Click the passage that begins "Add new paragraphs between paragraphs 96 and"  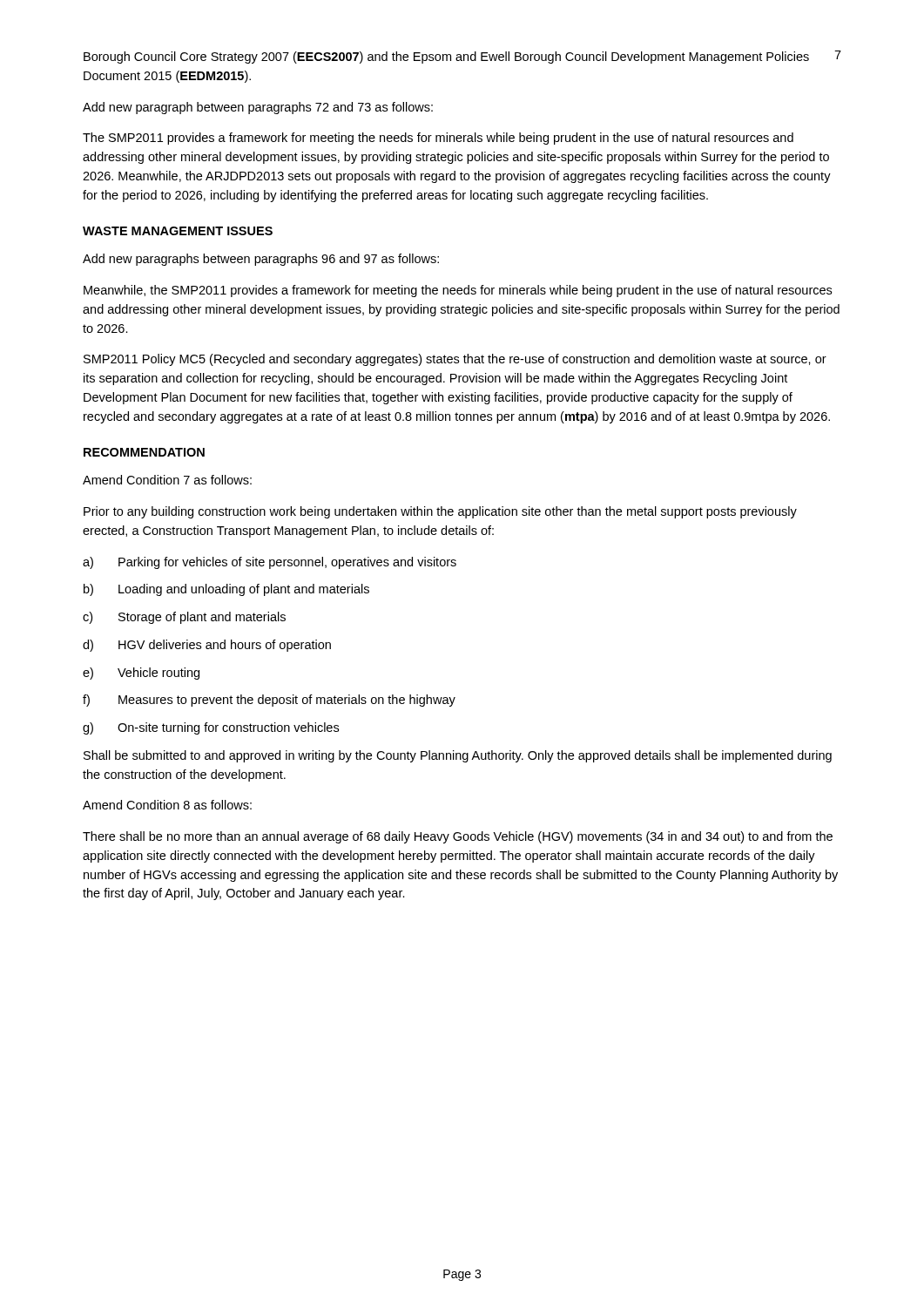point(261,259)
